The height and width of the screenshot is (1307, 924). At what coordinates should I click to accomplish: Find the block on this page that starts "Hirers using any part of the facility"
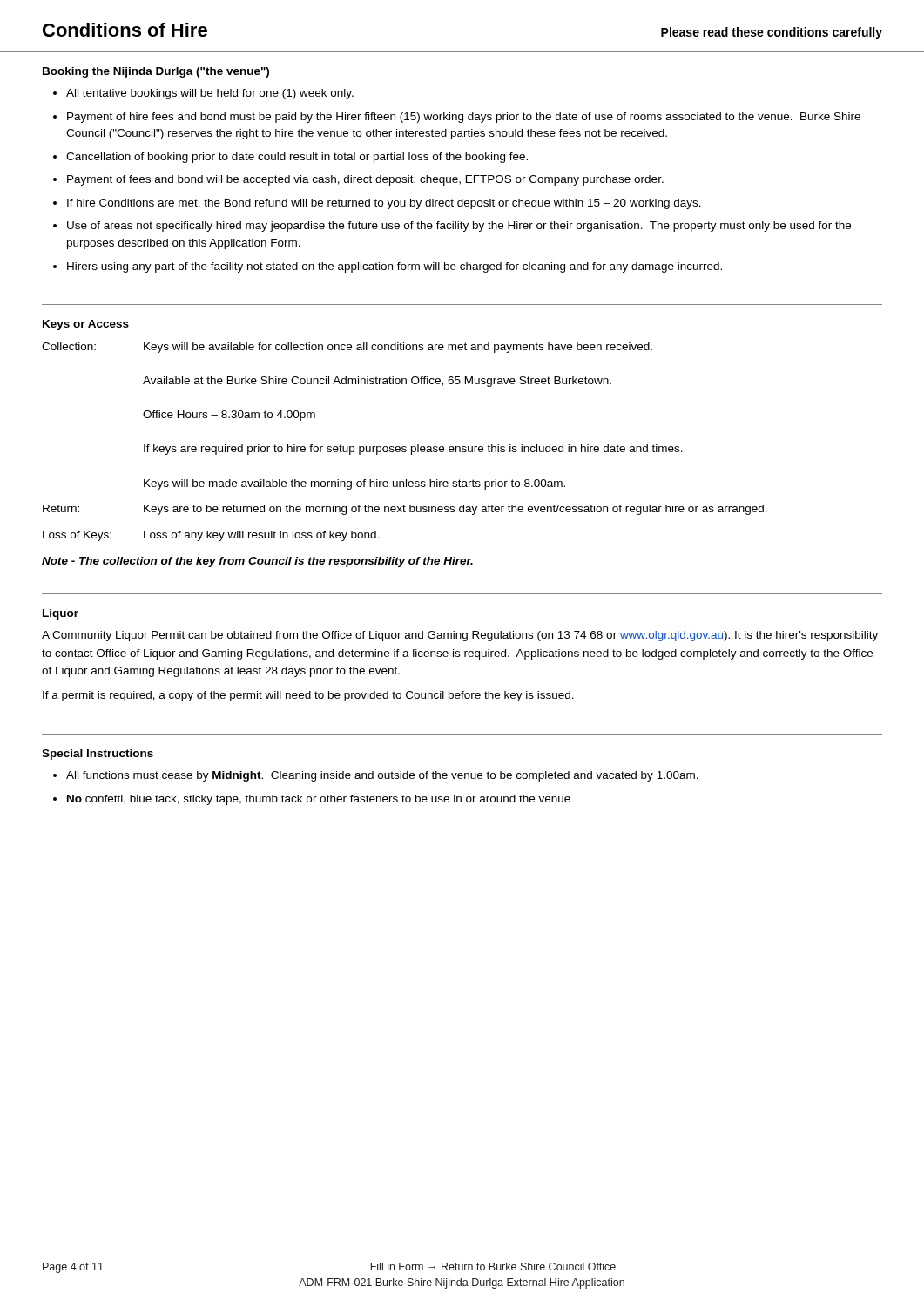[395, 266]
